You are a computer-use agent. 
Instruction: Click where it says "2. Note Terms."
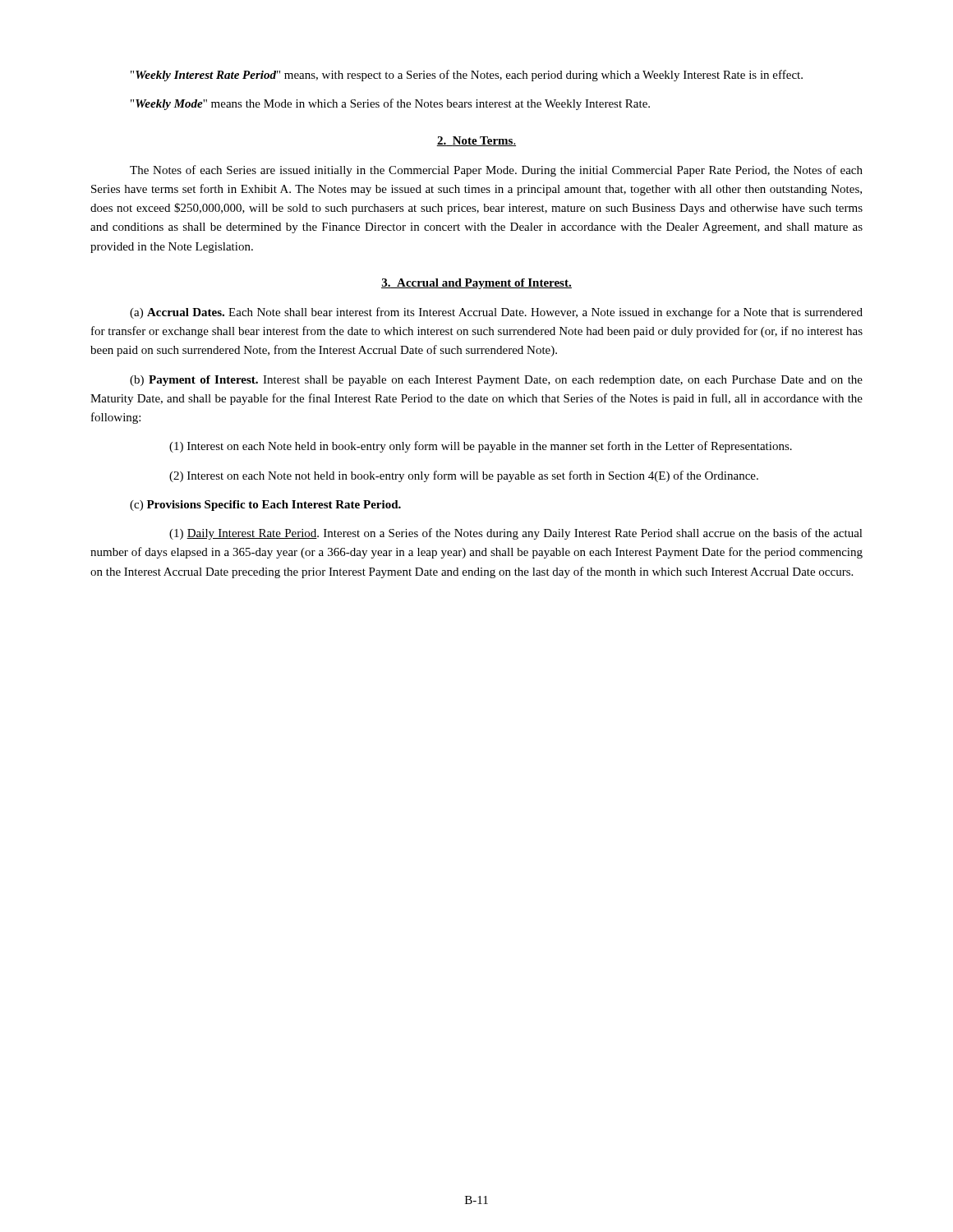point(476,140)
